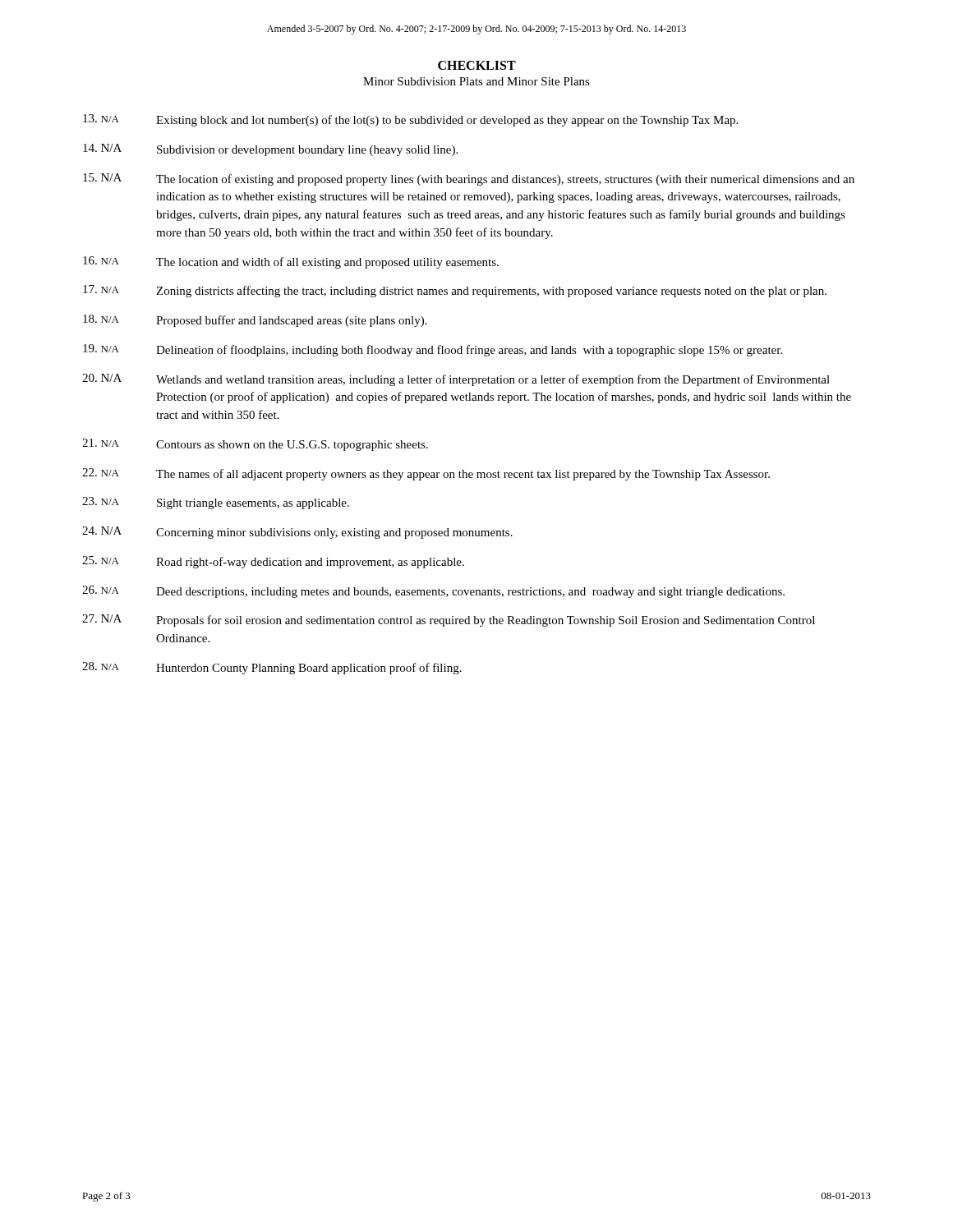
Task: Click on the region starting "18. N/A Proposed buffer and landscaped"
Action: tap(255, 321)
